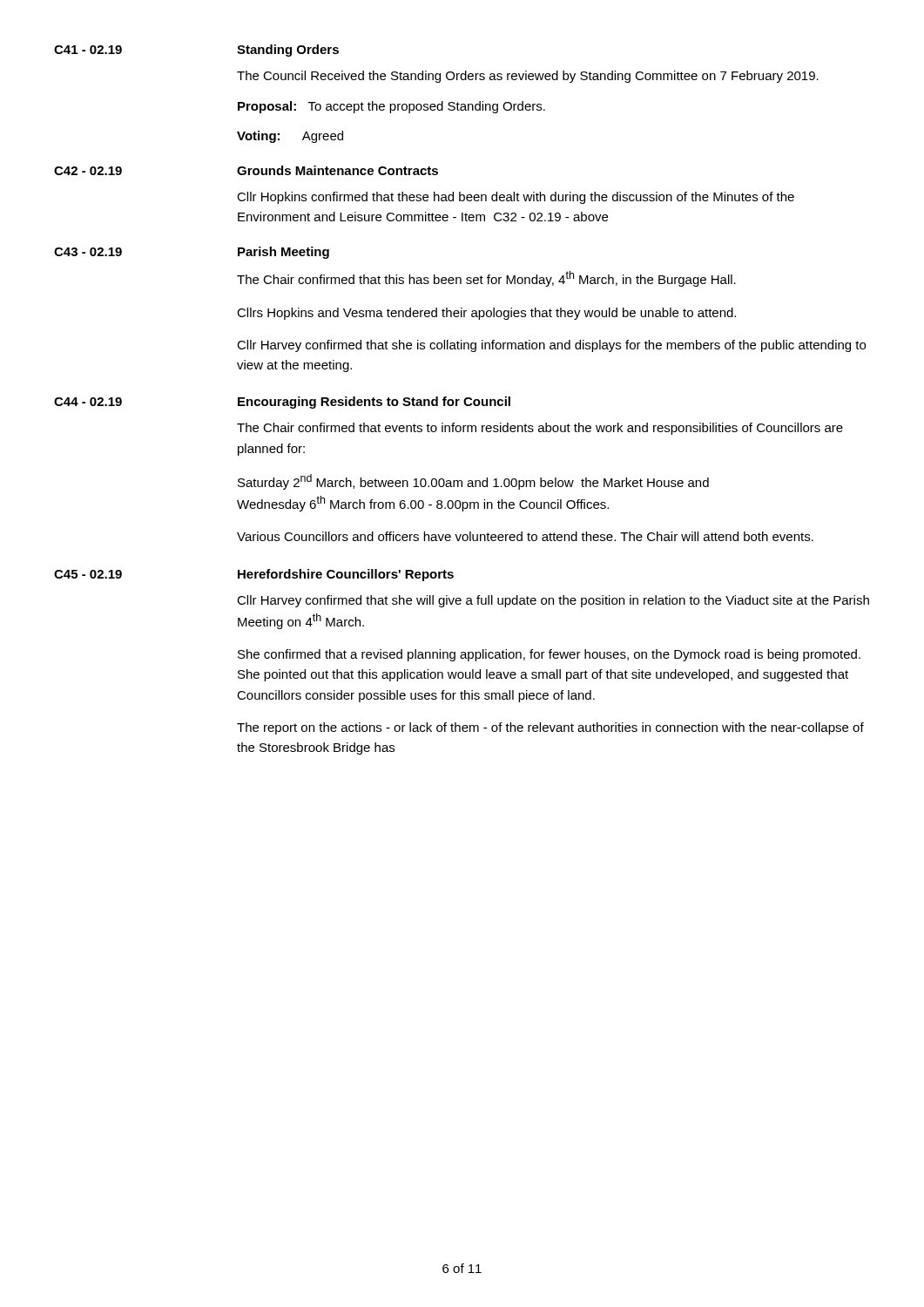Point to the passage starting "C45 - 02.19 Herefordshire Councillors' Reports"
Screen dimensions: 1307x924
(x=254, y=573)
